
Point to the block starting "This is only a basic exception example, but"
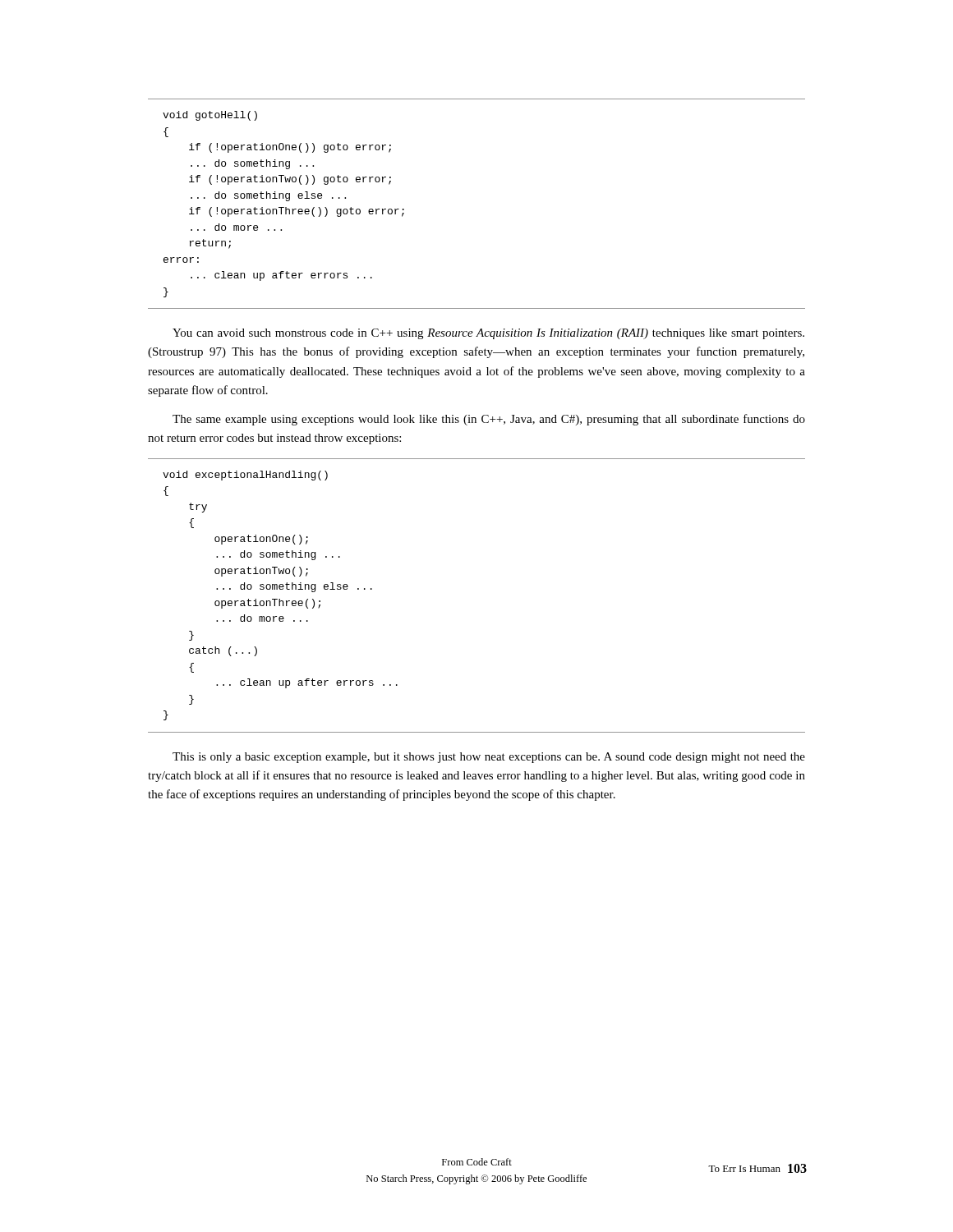[x=476, y=775]
